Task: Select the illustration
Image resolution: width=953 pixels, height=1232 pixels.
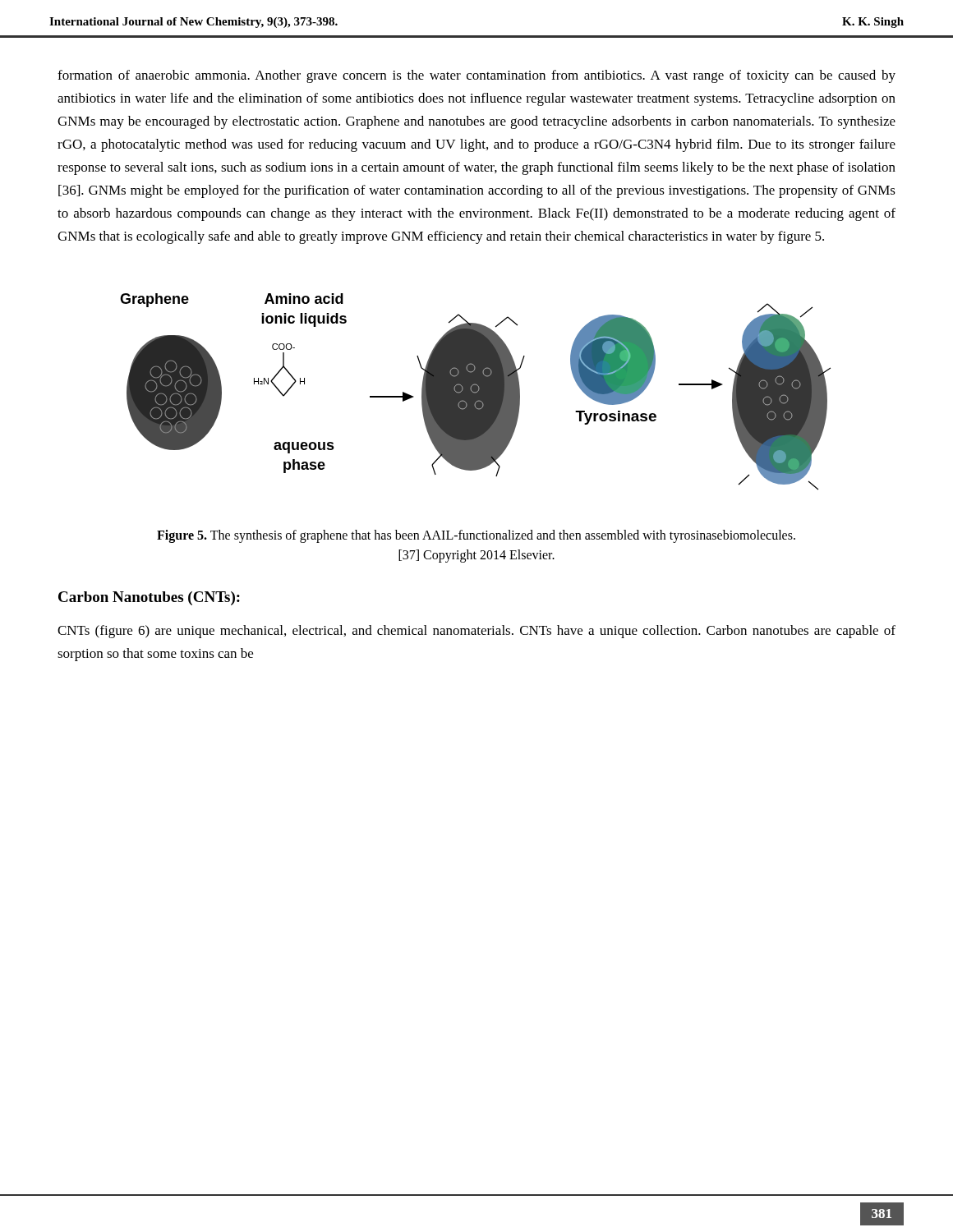Action: click(476, 422)
